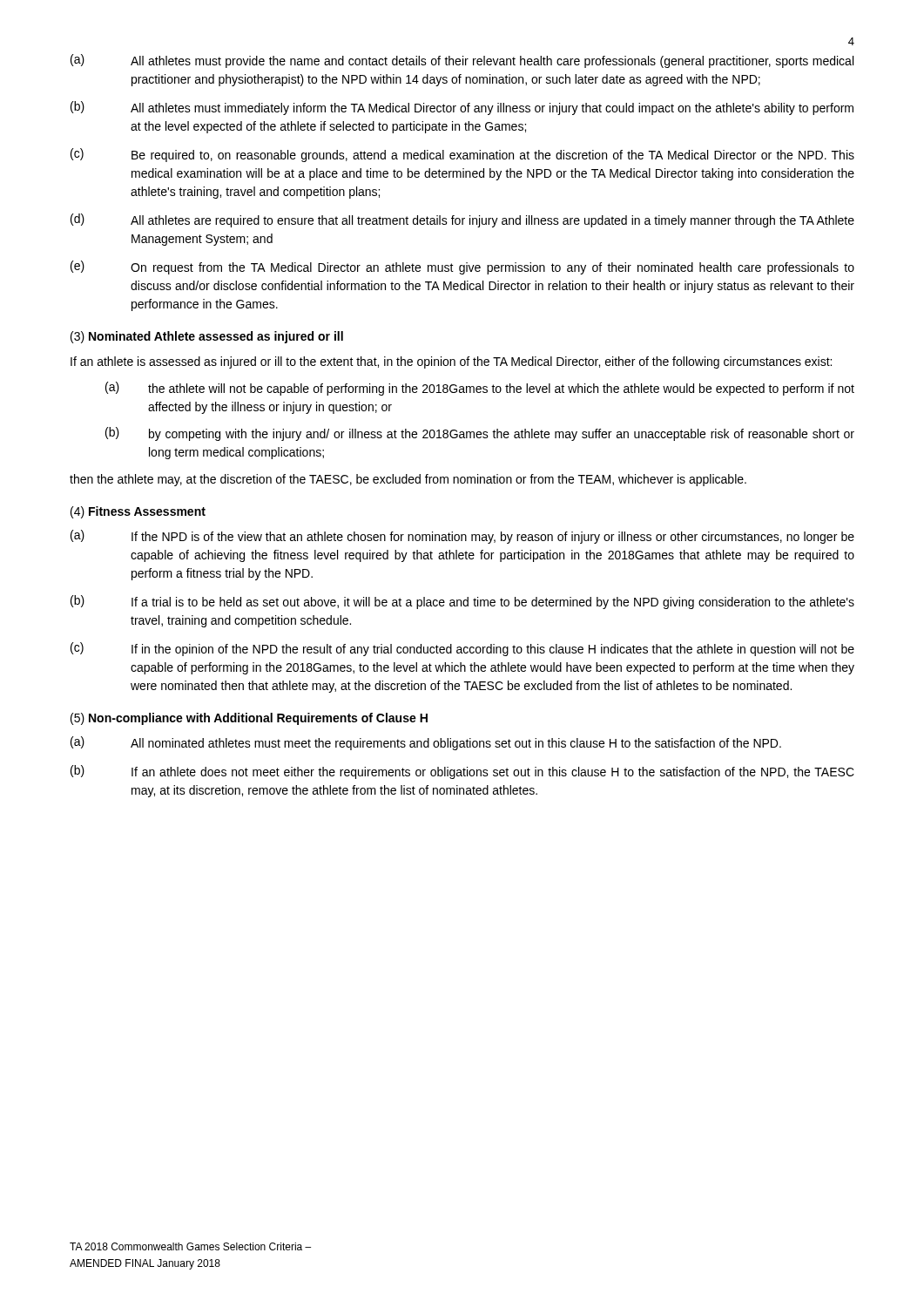Click the passage that begins "If an athlete is assessed as"
The image size is (924, 1307).
point(451,362)
